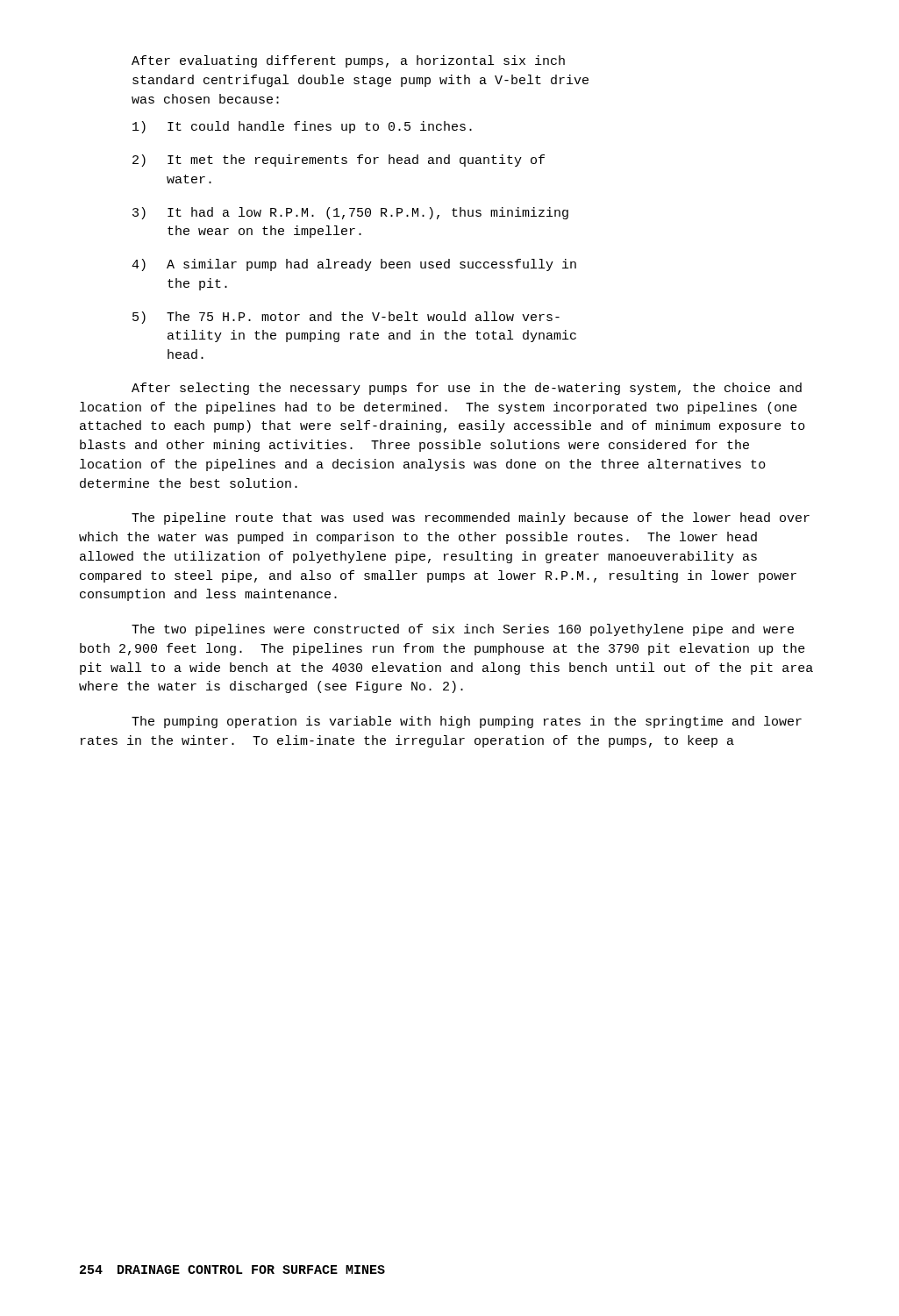Select the text block with the text "After selecting the necessary pumps for use in"
Viewport: 899px width, 1316px height.
click(x=442, y=437)
